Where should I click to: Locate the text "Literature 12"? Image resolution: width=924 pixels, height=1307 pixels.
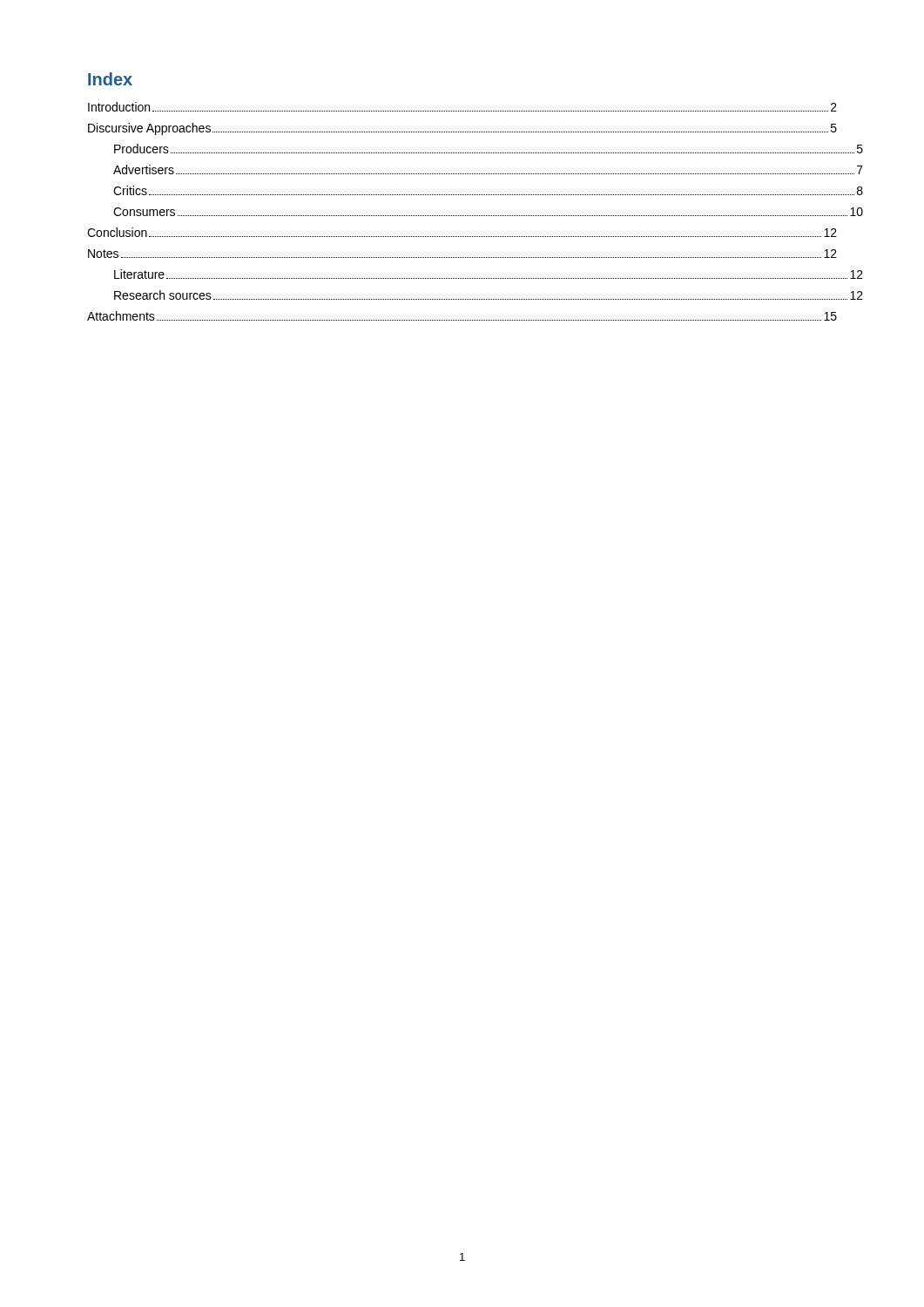point(488,274)
